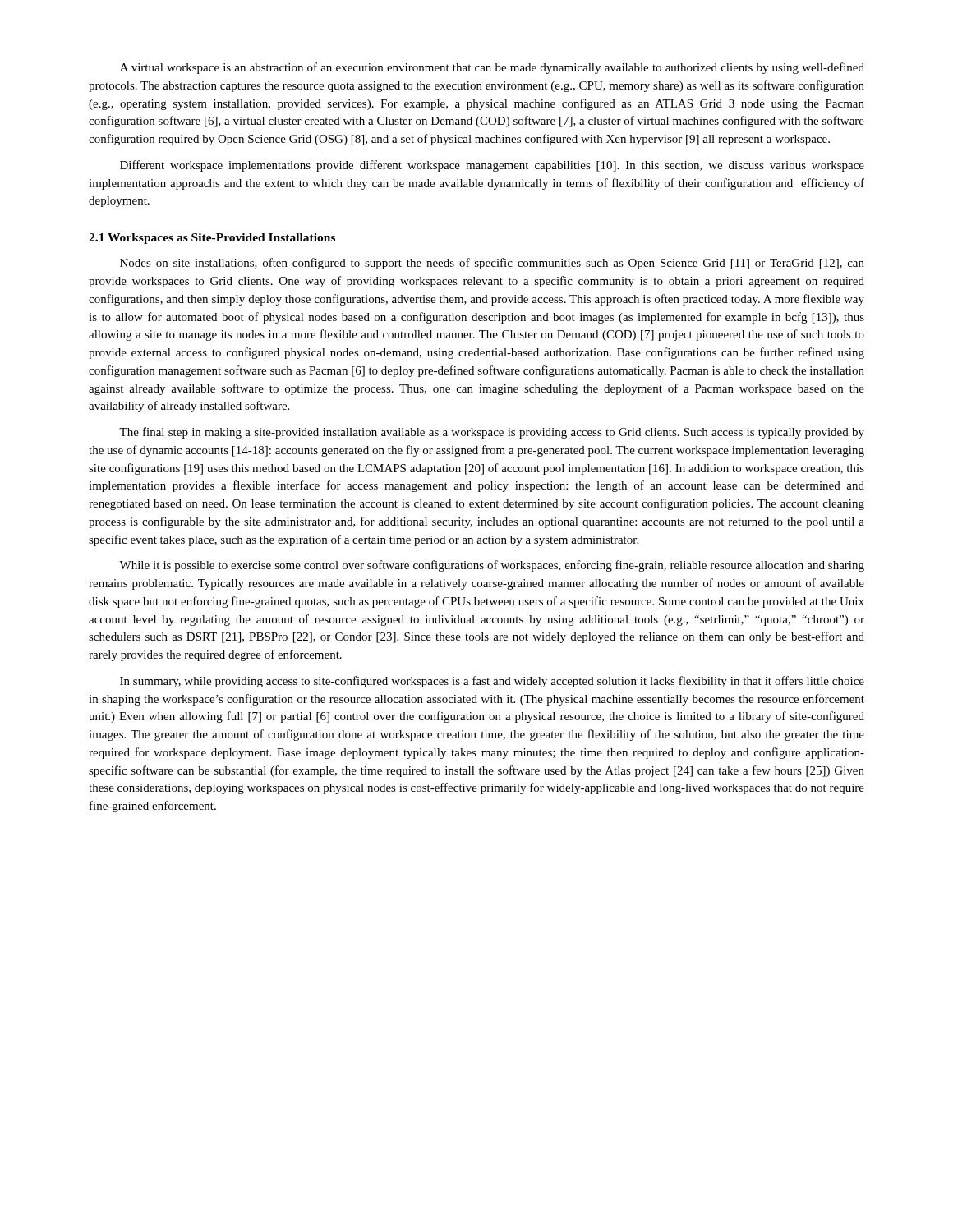Click on the text block that reads "Different workspace implementations provide different workspace"
This screenshot has height=1232, width=953.
pos(476,184)
